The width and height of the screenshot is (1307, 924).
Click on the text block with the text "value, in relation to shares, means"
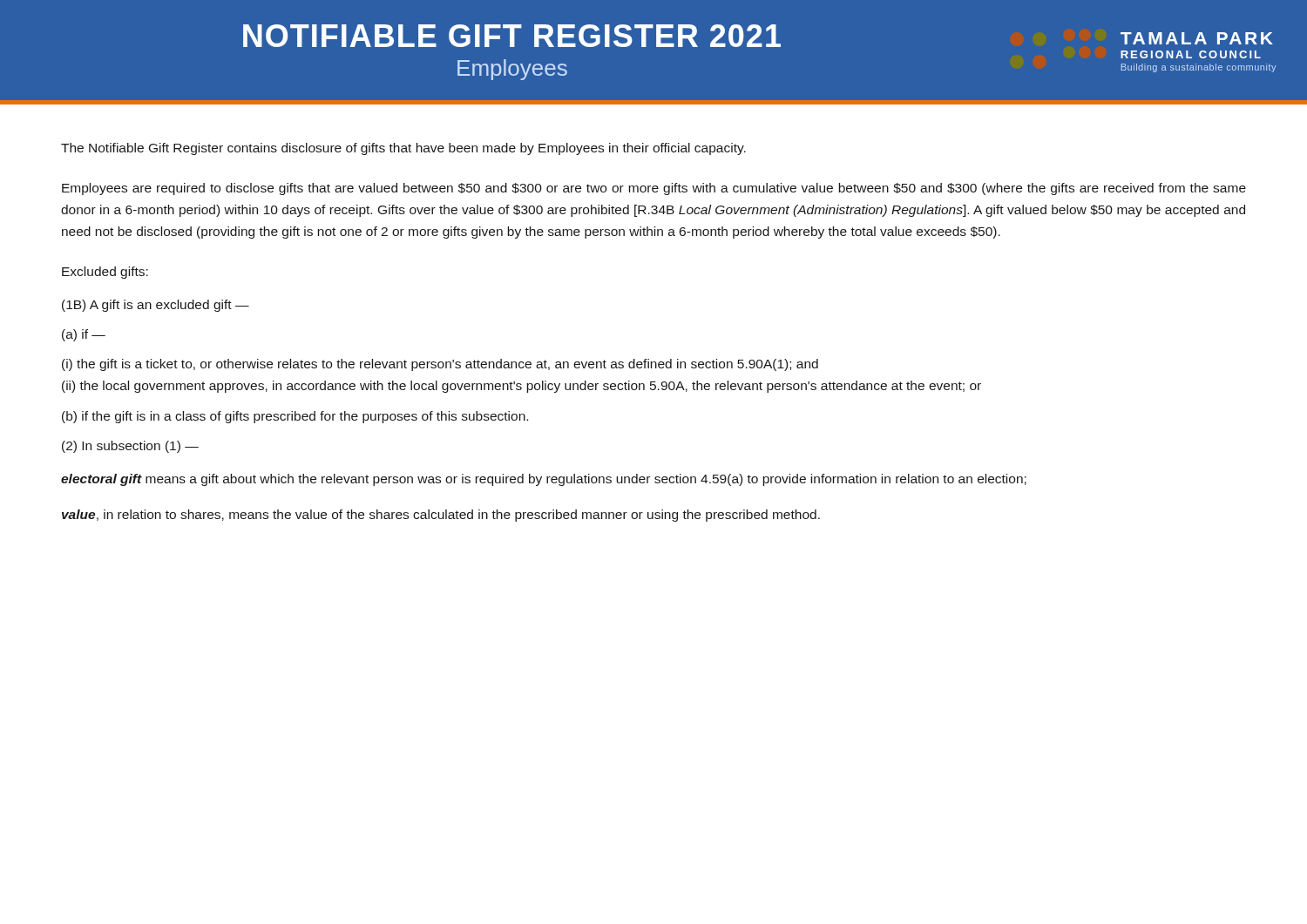pyautogui.click(x=654, y=515)
